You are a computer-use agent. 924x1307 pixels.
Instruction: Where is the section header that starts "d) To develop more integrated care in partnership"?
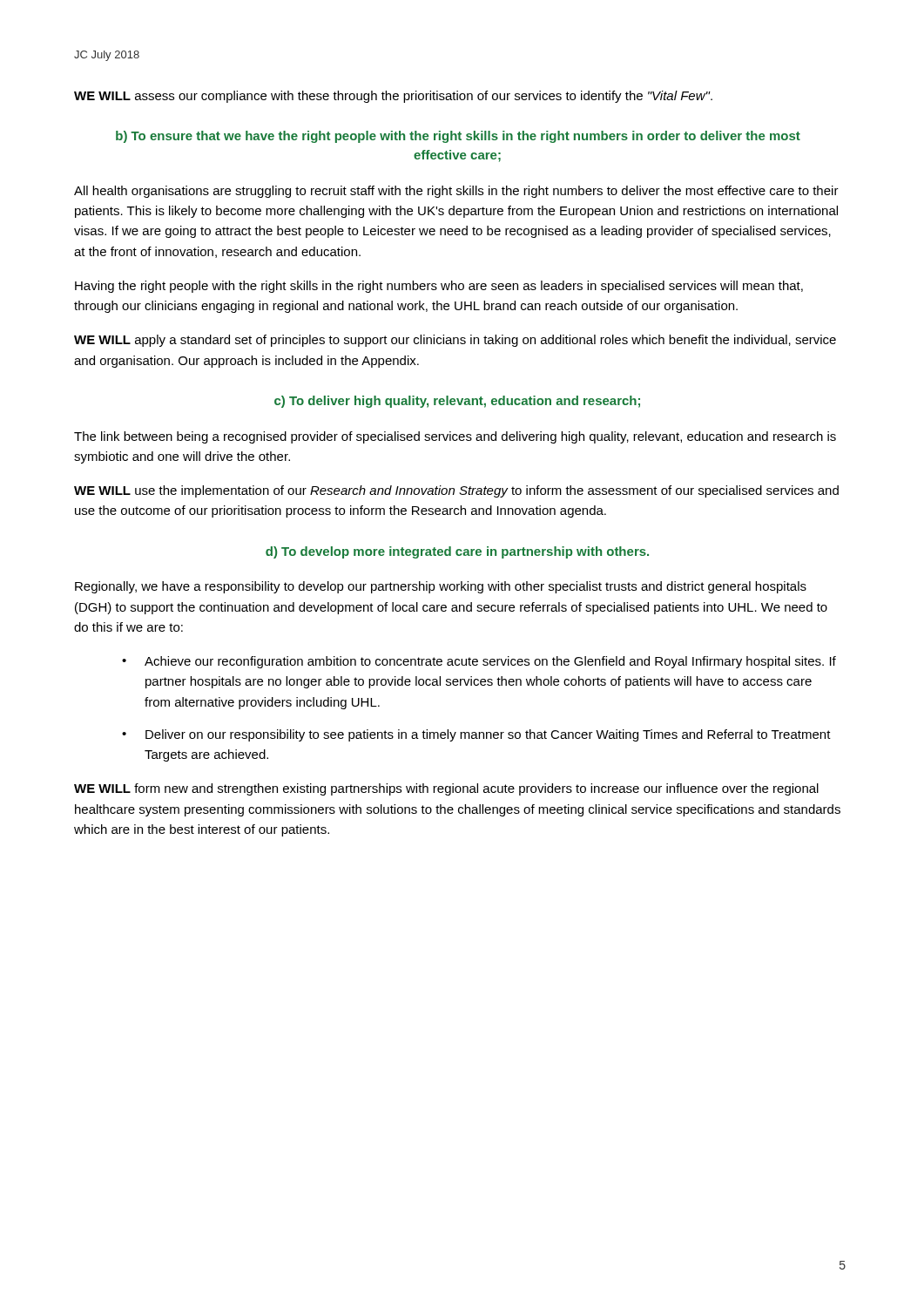(x=458, y=551)
